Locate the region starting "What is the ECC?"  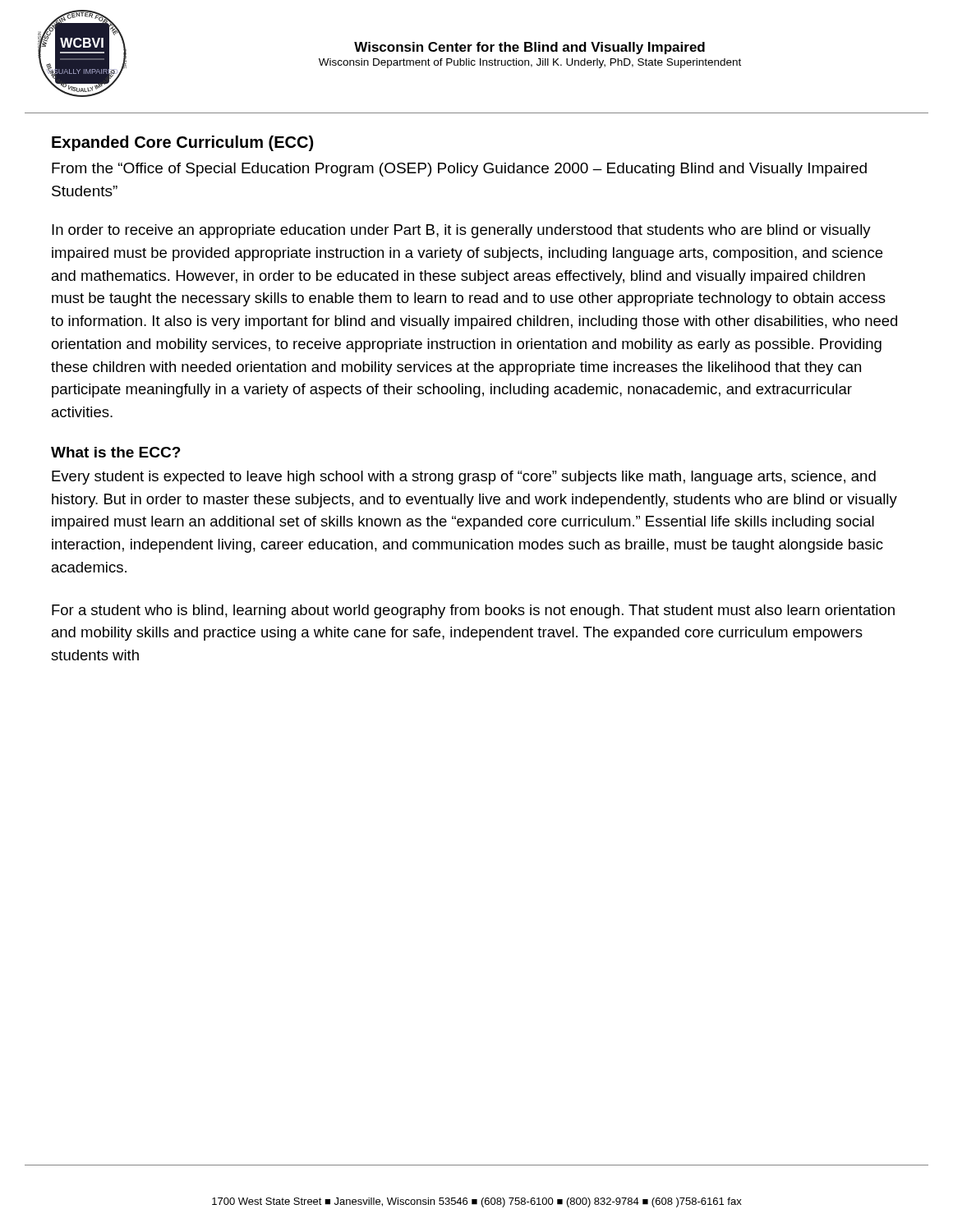(x=116, y=452)
